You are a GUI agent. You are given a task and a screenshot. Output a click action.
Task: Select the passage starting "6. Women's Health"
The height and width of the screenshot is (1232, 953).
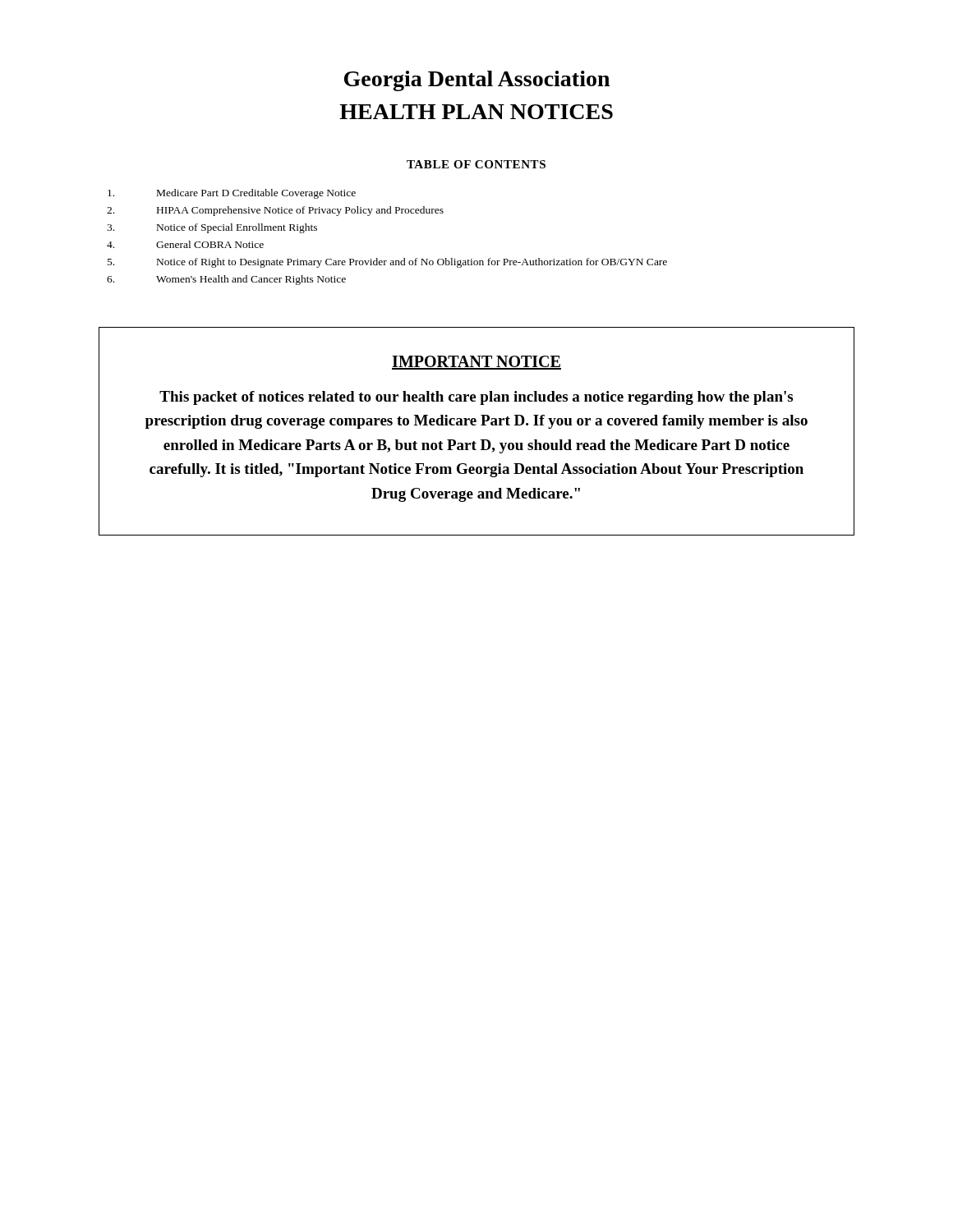pyautogui.click(x=226, y=280)
